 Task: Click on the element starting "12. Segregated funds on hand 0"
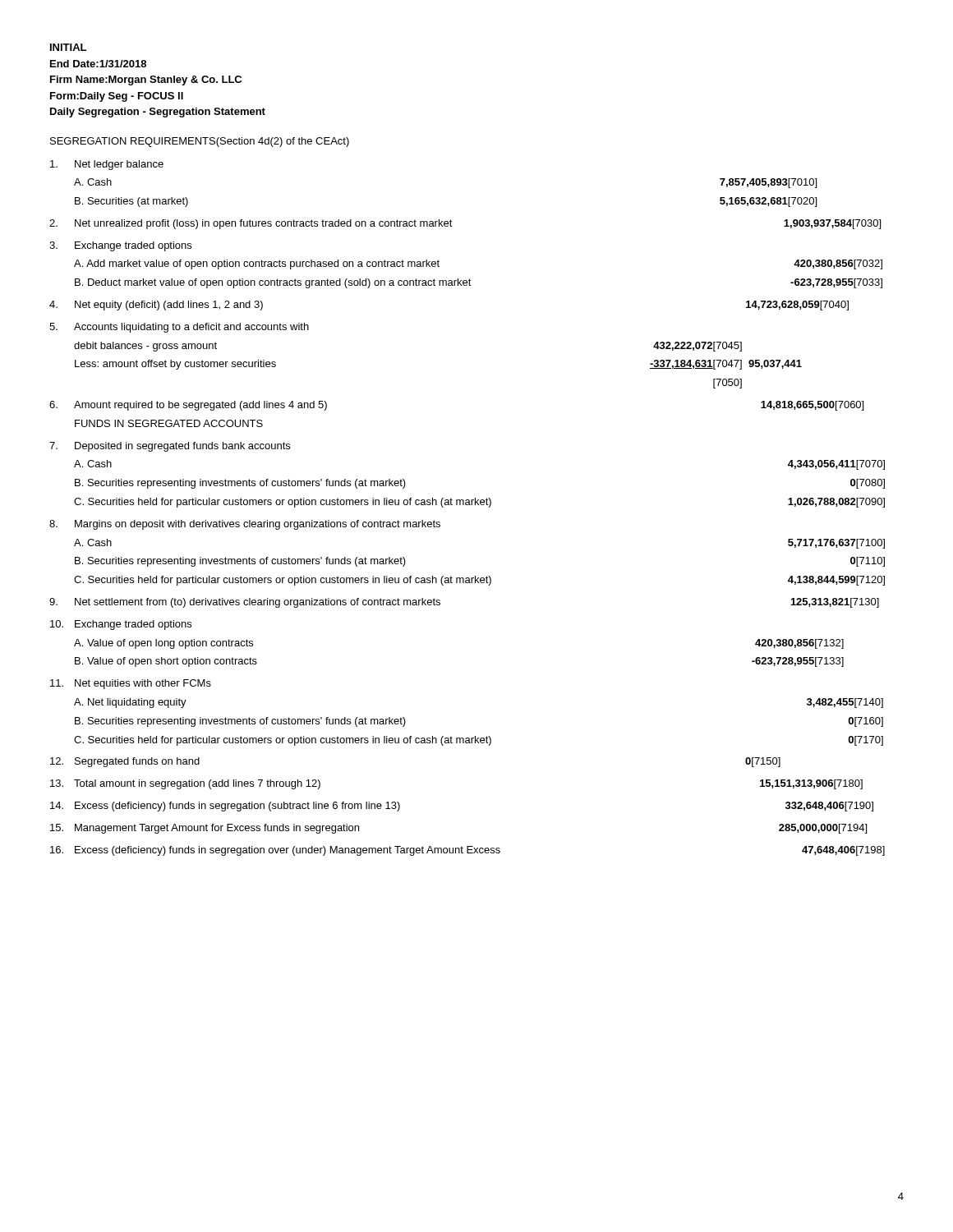click(136, 762)
